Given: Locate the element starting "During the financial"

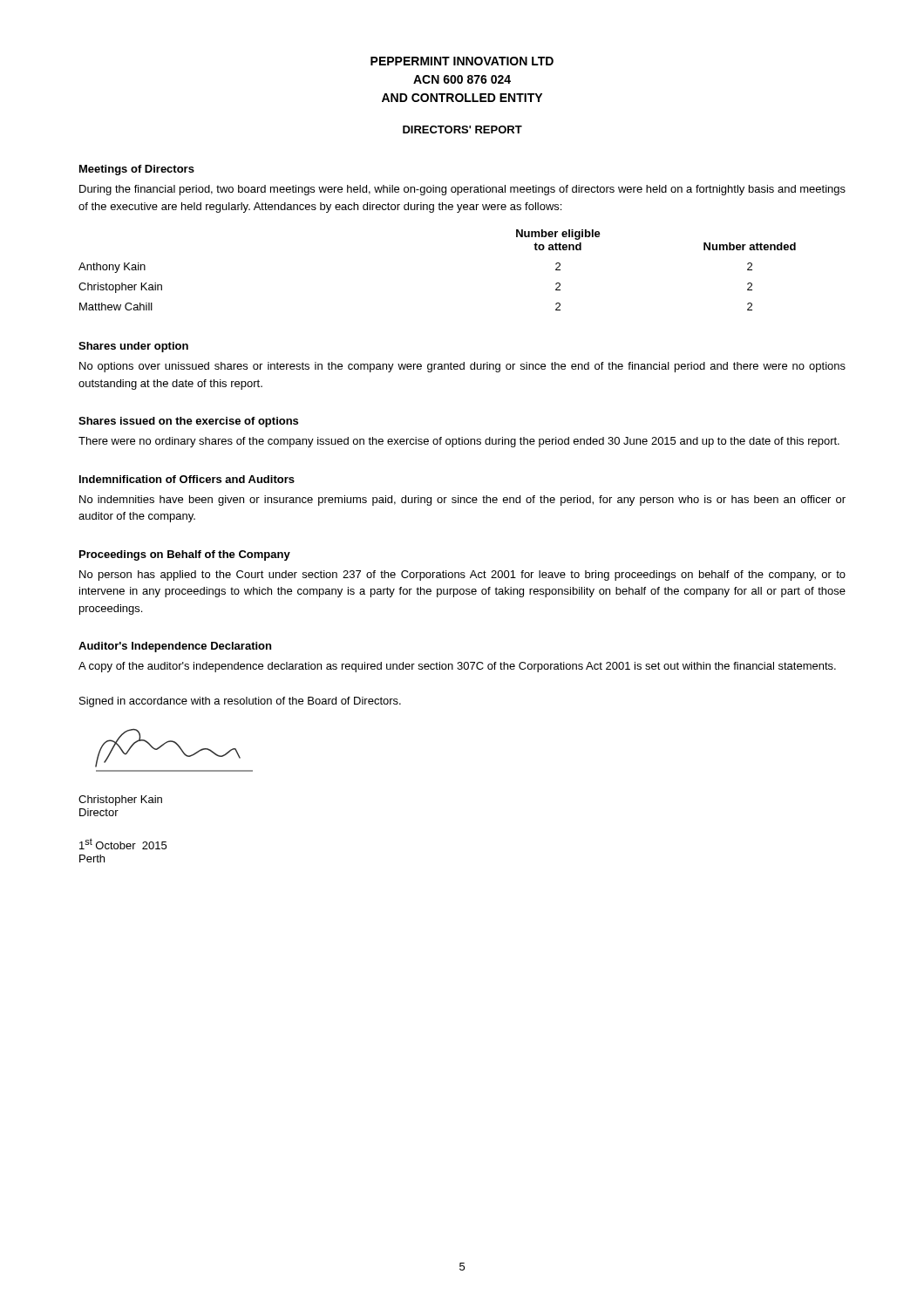Looking at the screenshot, I should pos(462,197).
